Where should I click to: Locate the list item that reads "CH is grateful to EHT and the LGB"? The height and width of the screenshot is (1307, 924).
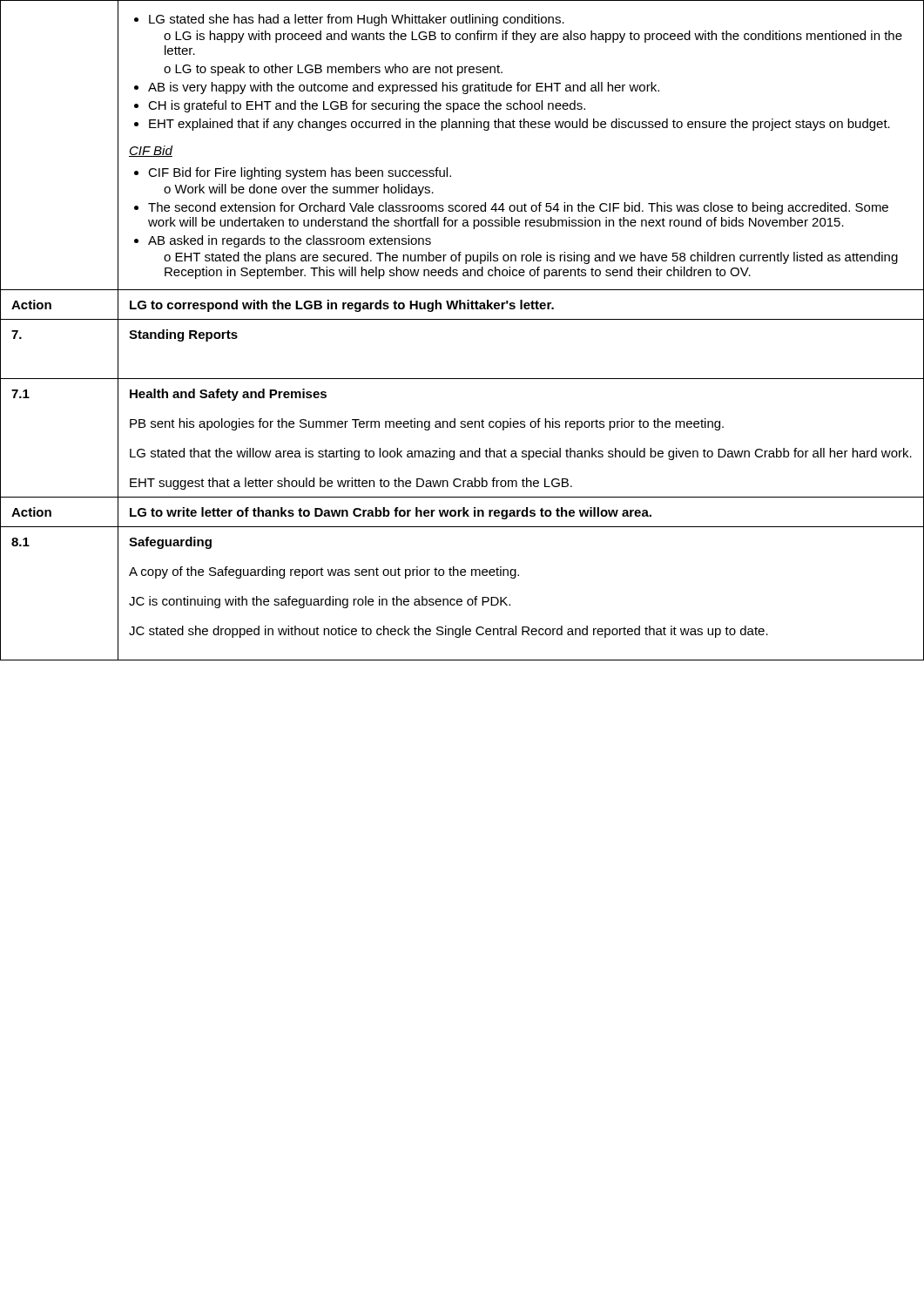coord(521,105)
